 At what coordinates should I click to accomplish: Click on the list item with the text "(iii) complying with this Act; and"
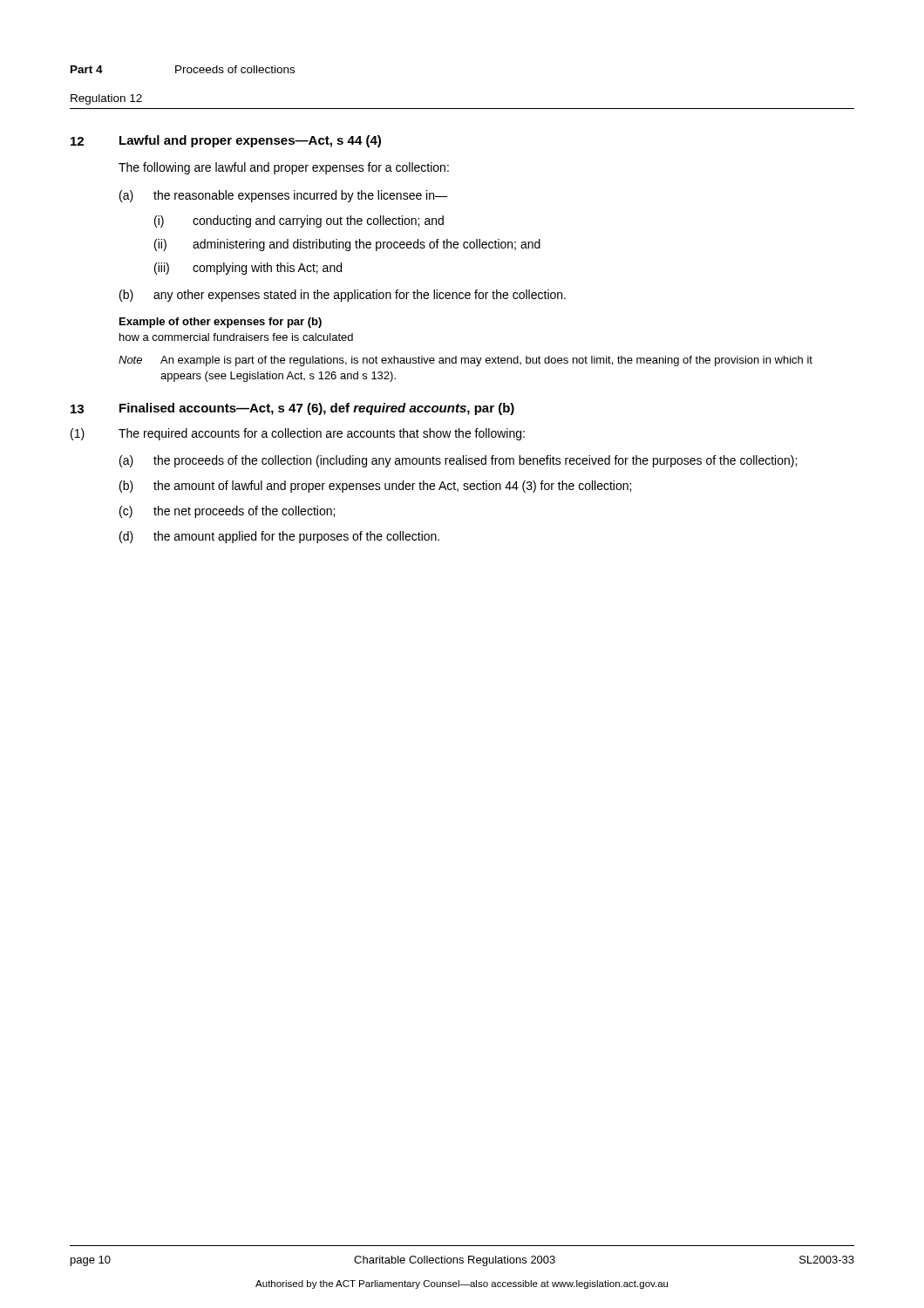248,269
